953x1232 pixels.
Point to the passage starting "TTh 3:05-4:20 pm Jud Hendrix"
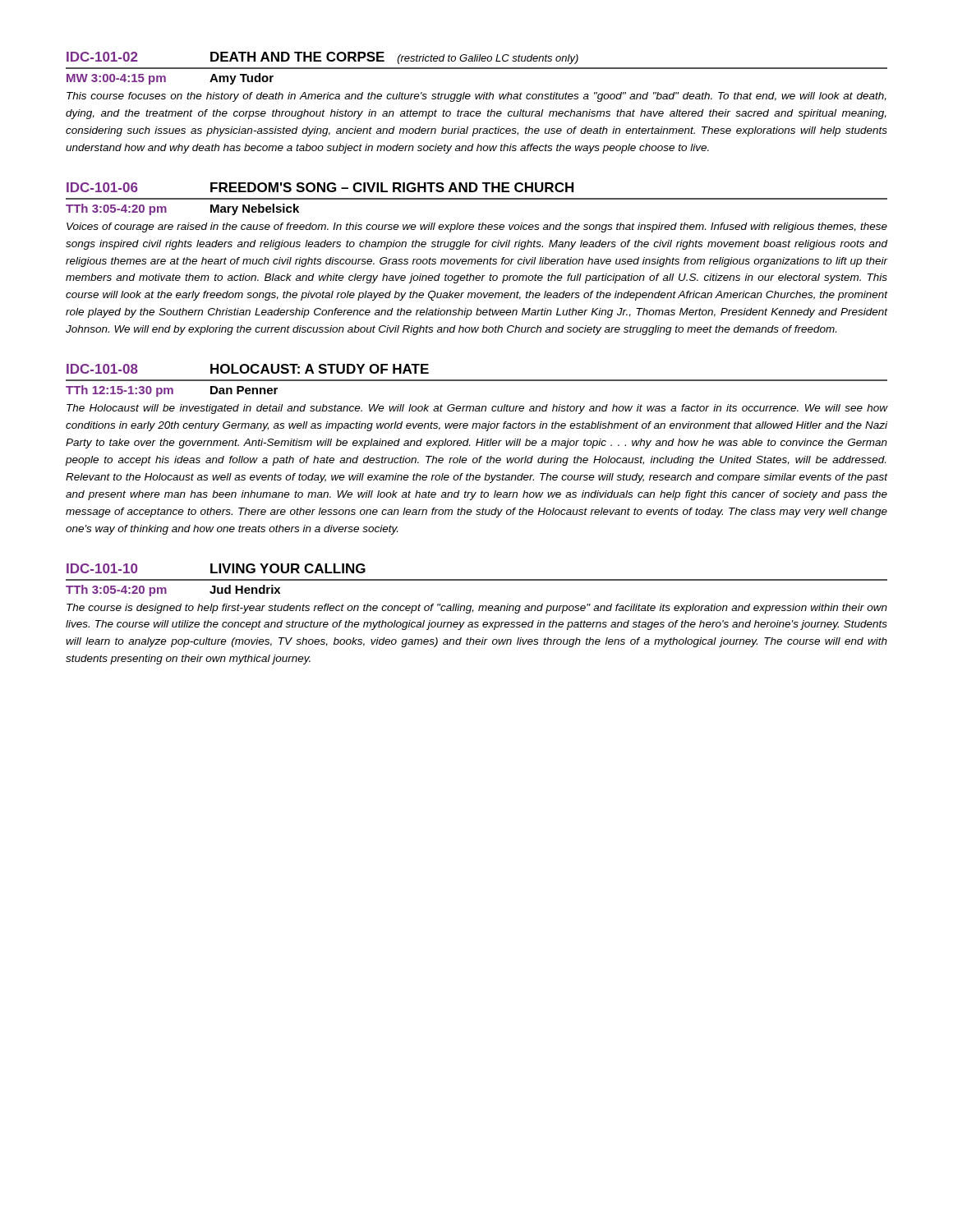(x=173, y=589)
